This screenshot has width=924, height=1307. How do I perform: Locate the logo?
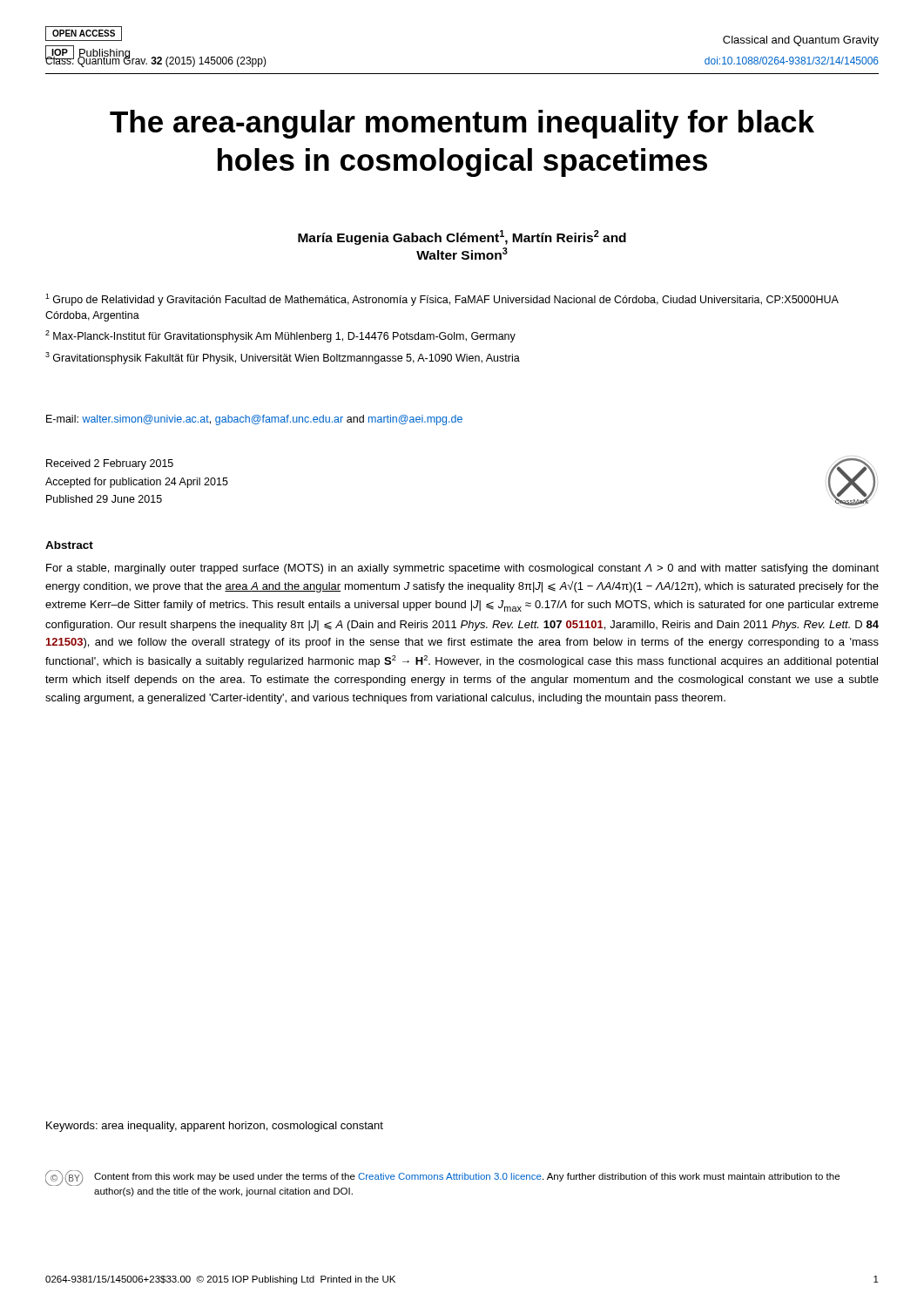click(x=852, y=482)
